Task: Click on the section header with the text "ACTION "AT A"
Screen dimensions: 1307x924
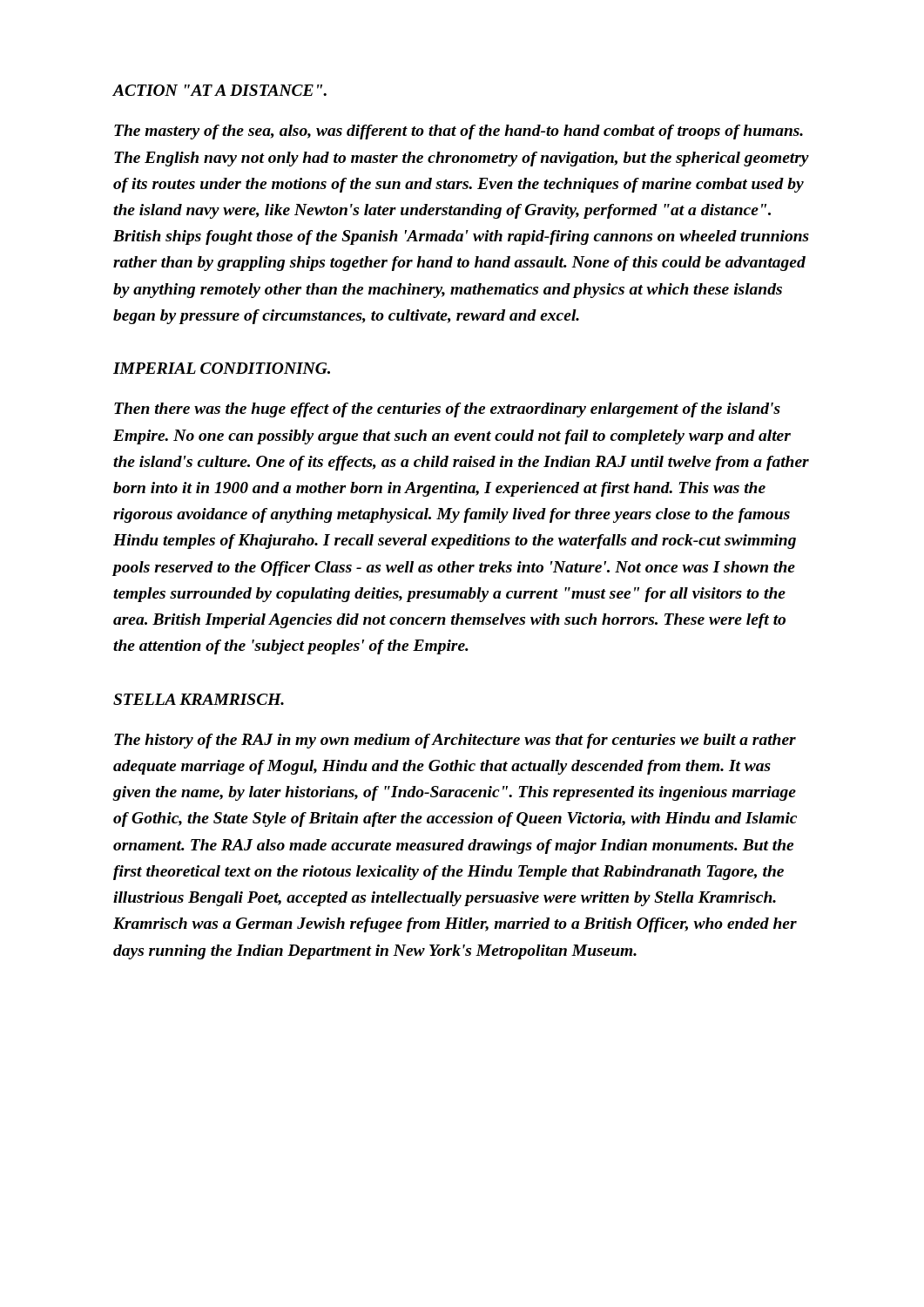Action: [220, 90]
